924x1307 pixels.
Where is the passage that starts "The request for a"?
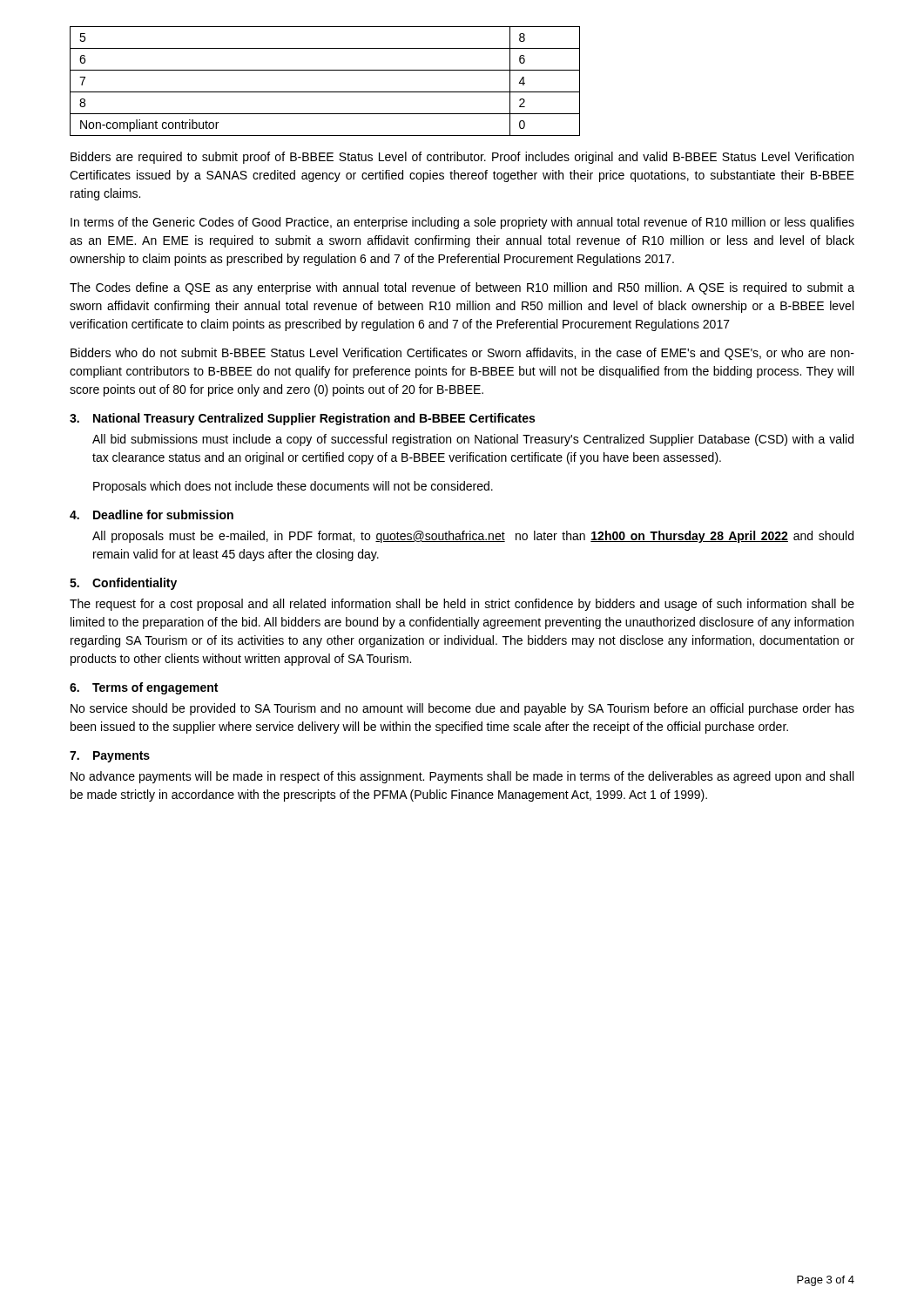[x=462, y=631]
